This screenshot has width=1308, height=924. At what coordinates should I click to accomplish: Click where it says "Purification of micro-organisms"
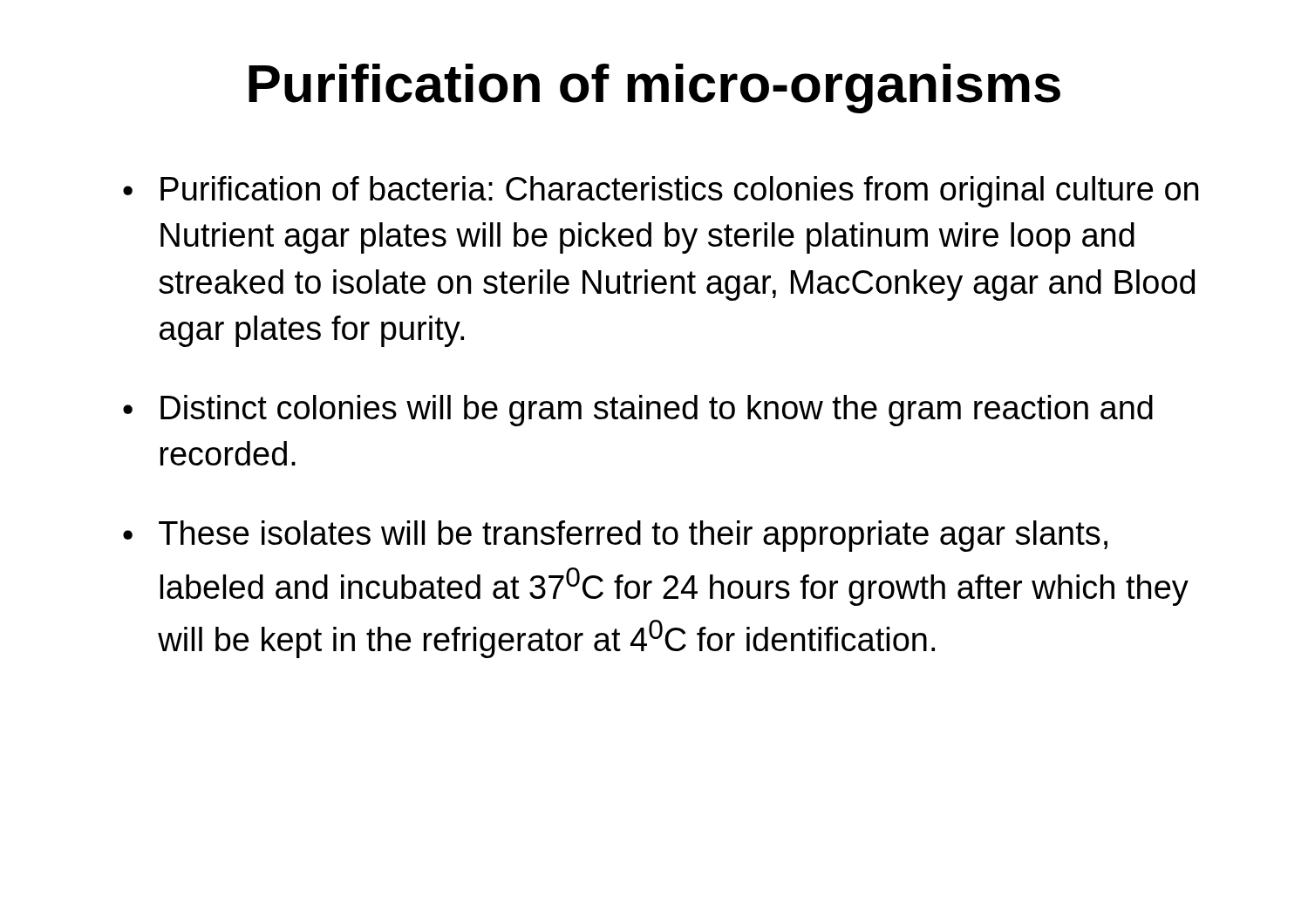coord(654,83)
